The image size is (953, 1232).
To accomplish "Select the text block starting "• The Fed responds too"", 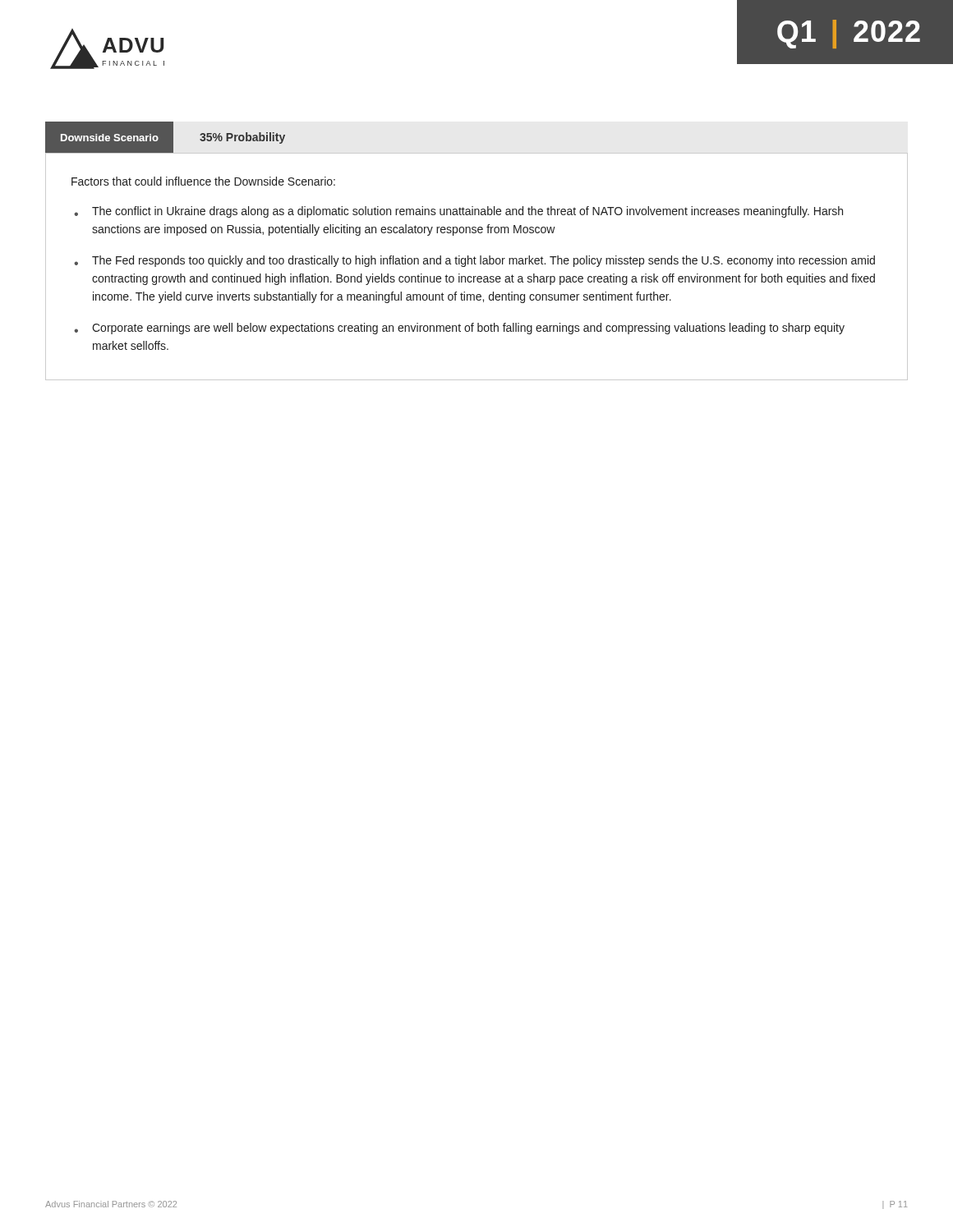I will pyautogui.click(x=475, y=278).
